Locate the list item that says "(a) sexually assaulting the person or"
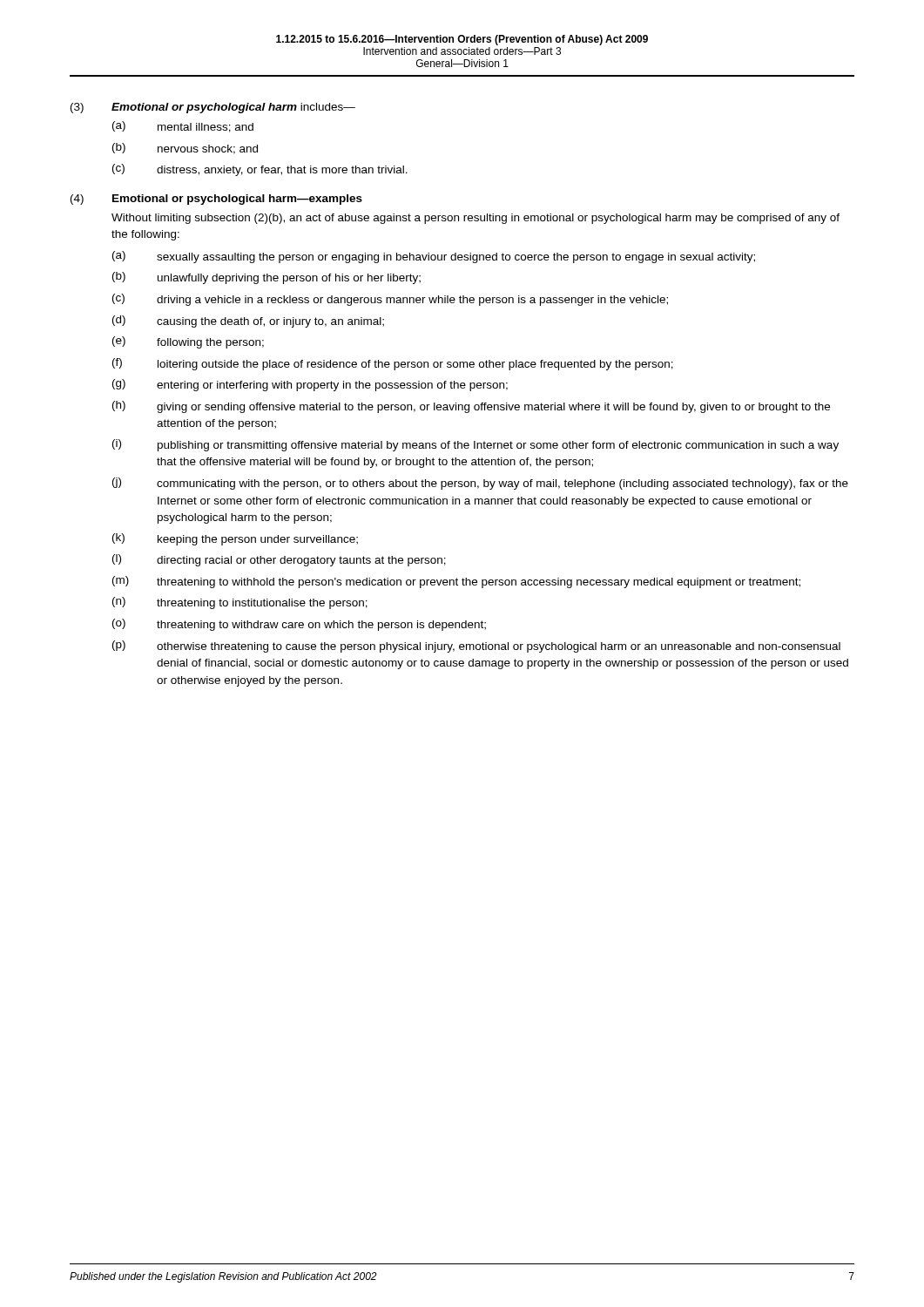Viewport: 924px width, 1307px height. click(483, 257)
